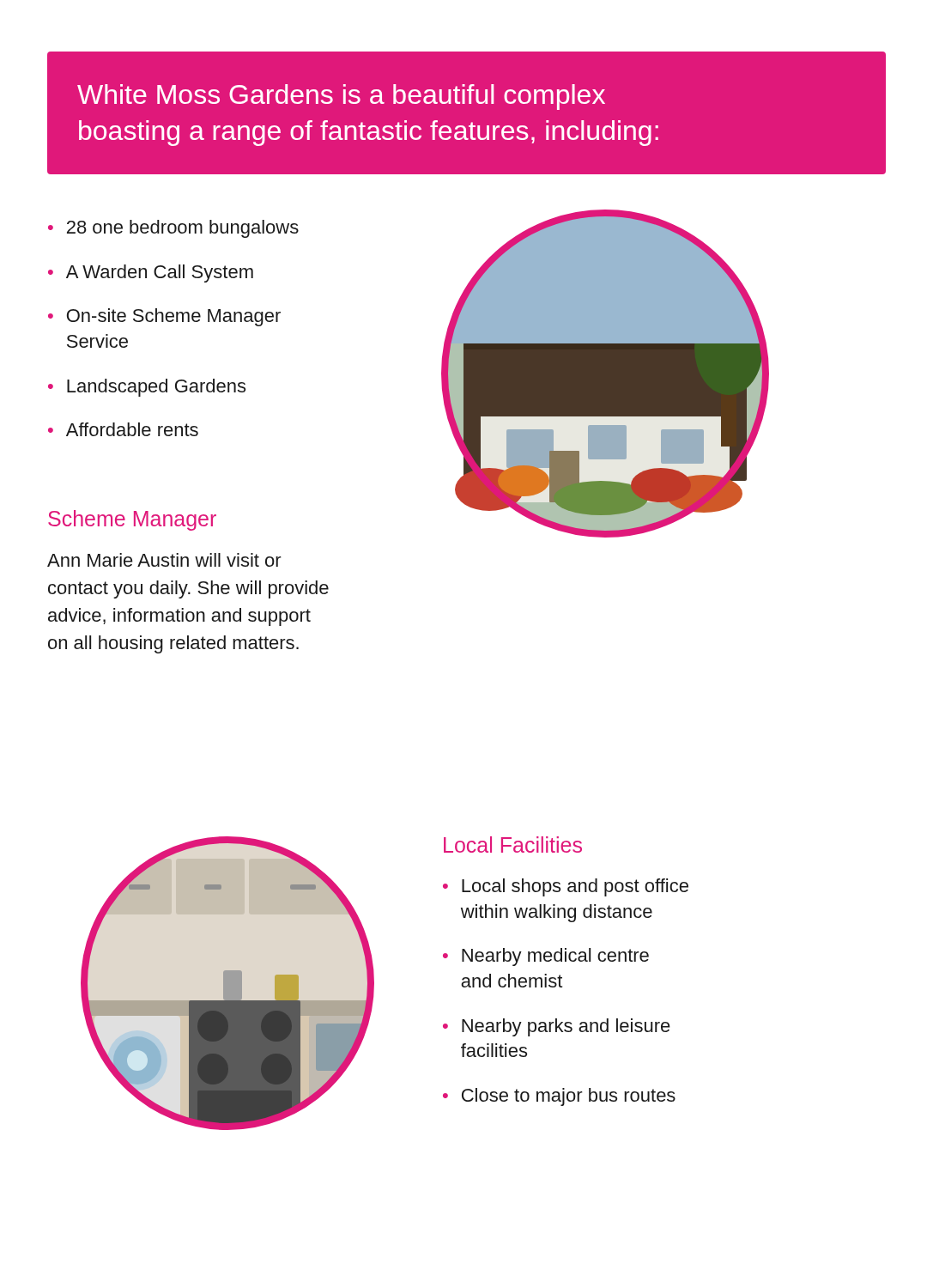Locate the text "A Warden Call System"

pos(160,272)
